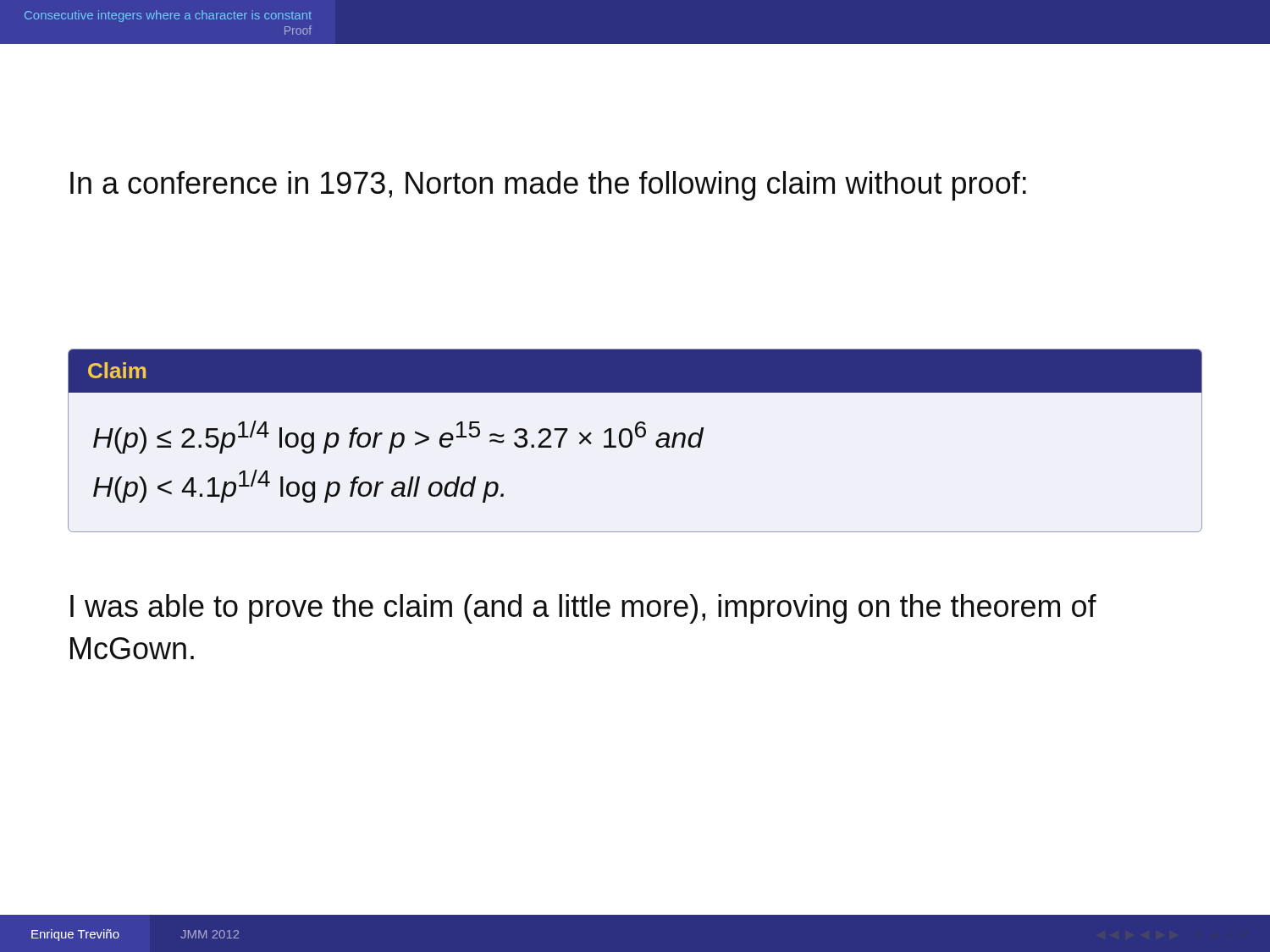Click the passage that begins "In a conference in"
This screenshot has width=1270, height=952.
click(548, 183)
